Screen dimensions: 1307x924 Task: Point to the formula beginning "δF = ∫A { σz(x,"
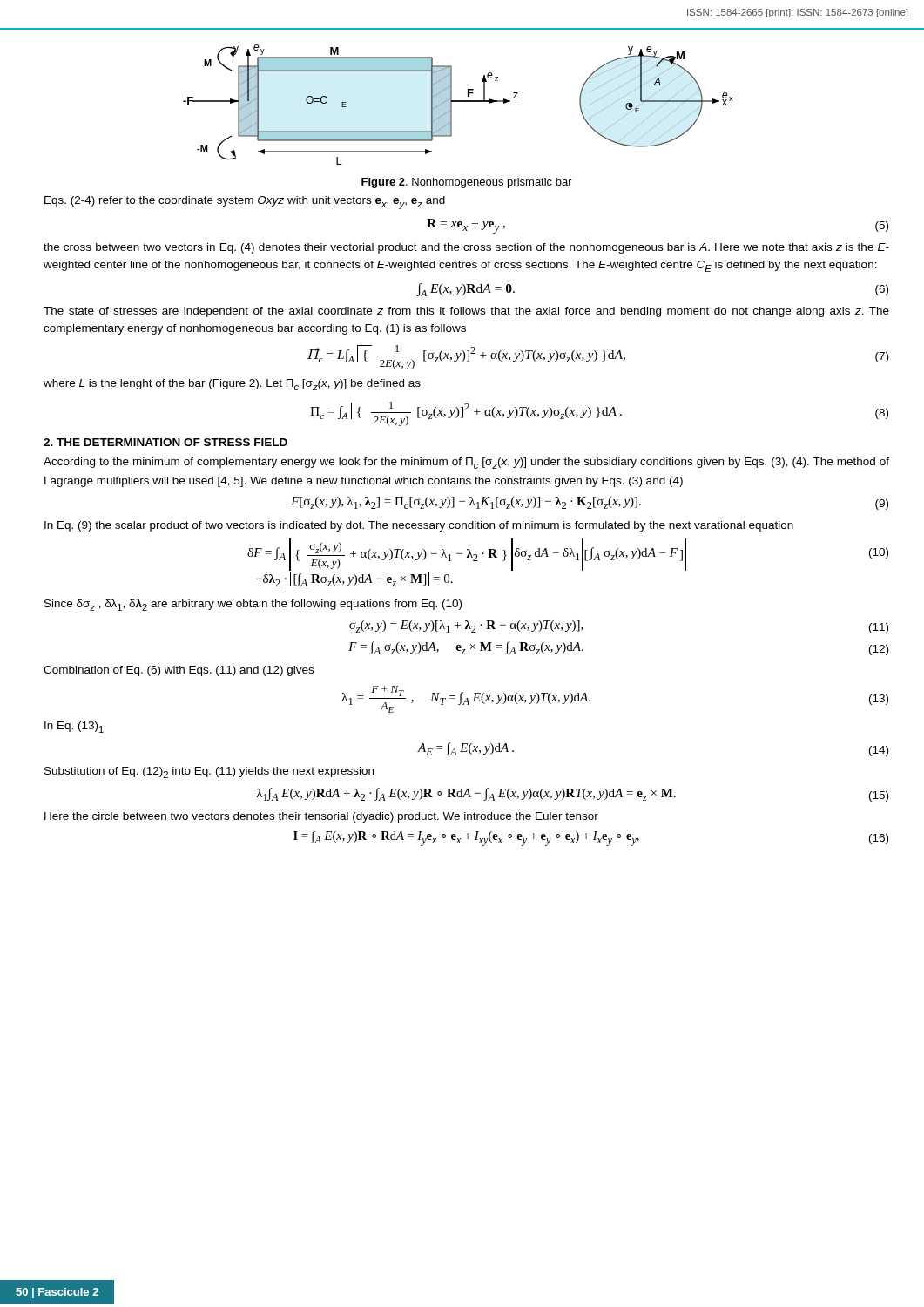(568, 565)
